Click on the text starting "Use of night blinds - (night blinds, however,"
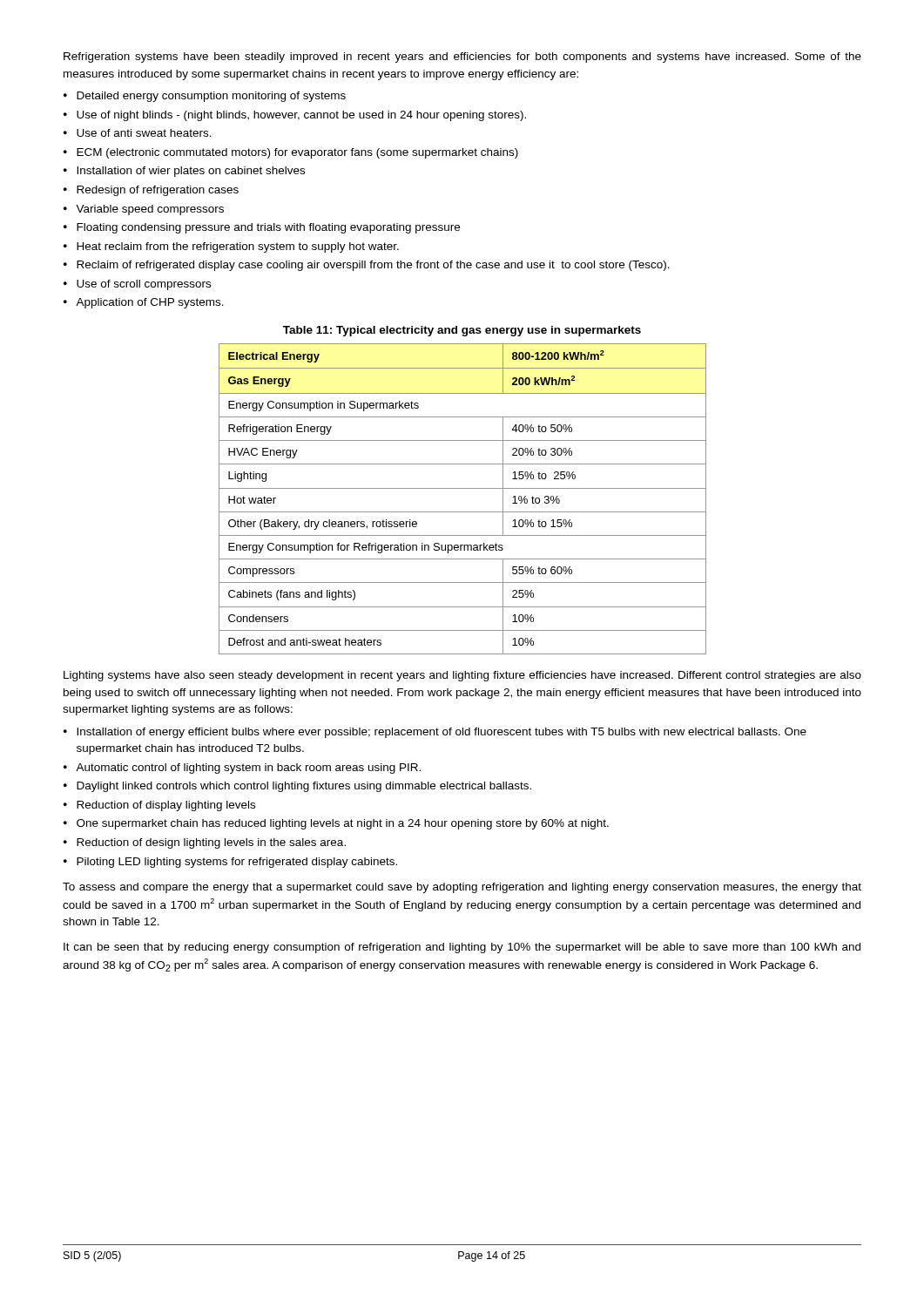Image resolution: width=924 pixels, height=1307 pixels. [302, 114]
